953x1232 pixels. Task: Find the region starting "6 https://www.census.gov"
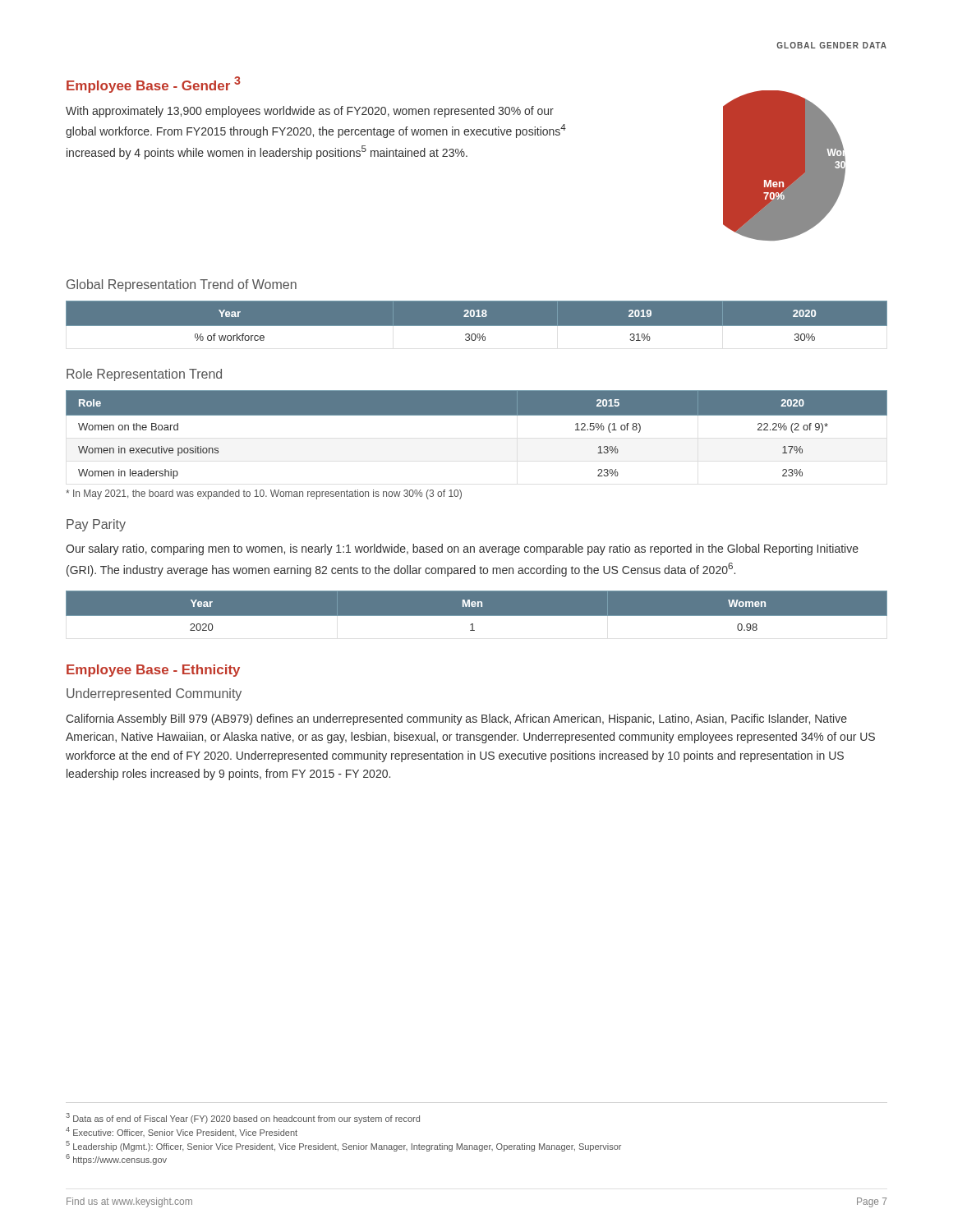[116, 1159]
